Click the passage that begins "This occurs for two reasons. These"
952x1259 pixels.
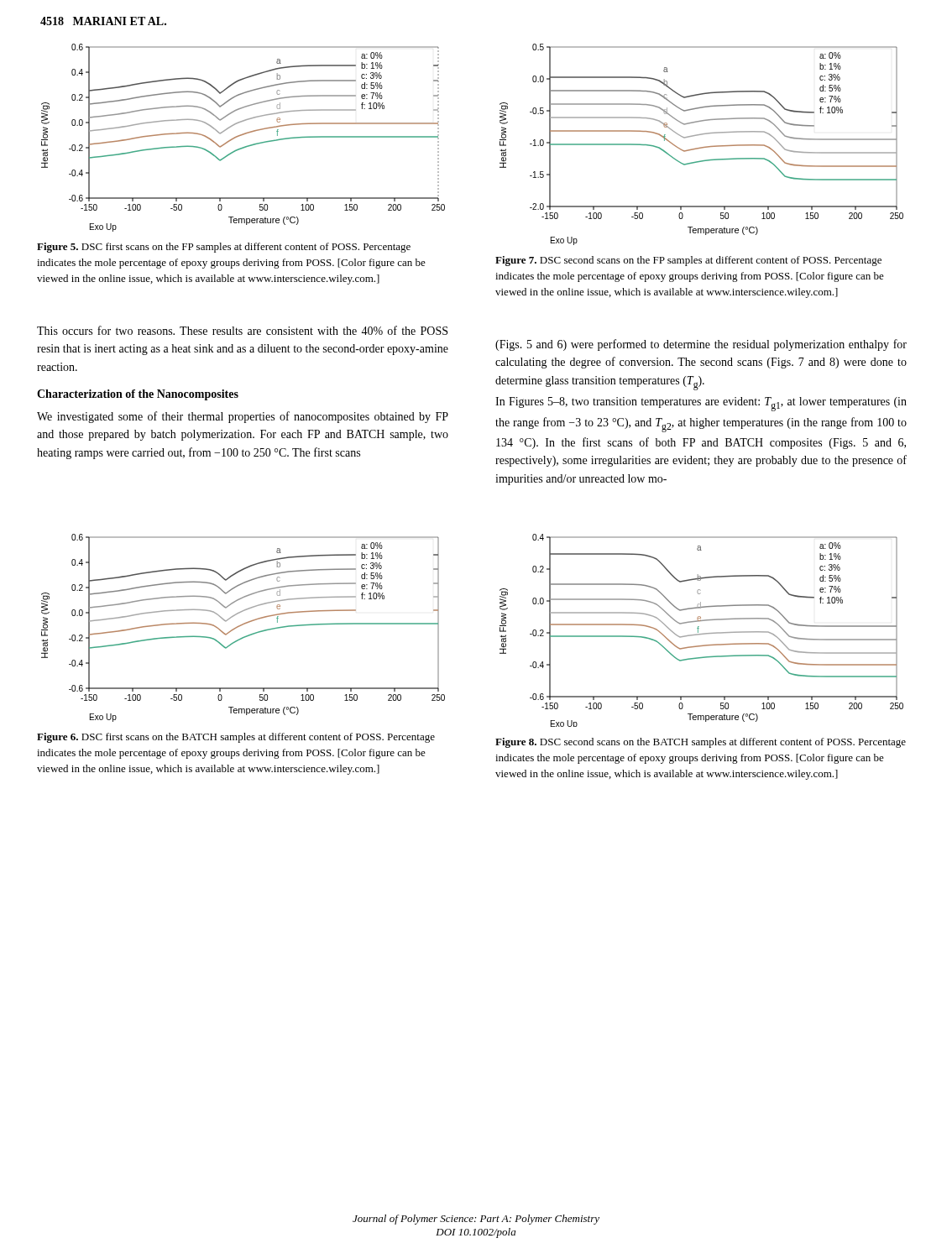[243, 349]
